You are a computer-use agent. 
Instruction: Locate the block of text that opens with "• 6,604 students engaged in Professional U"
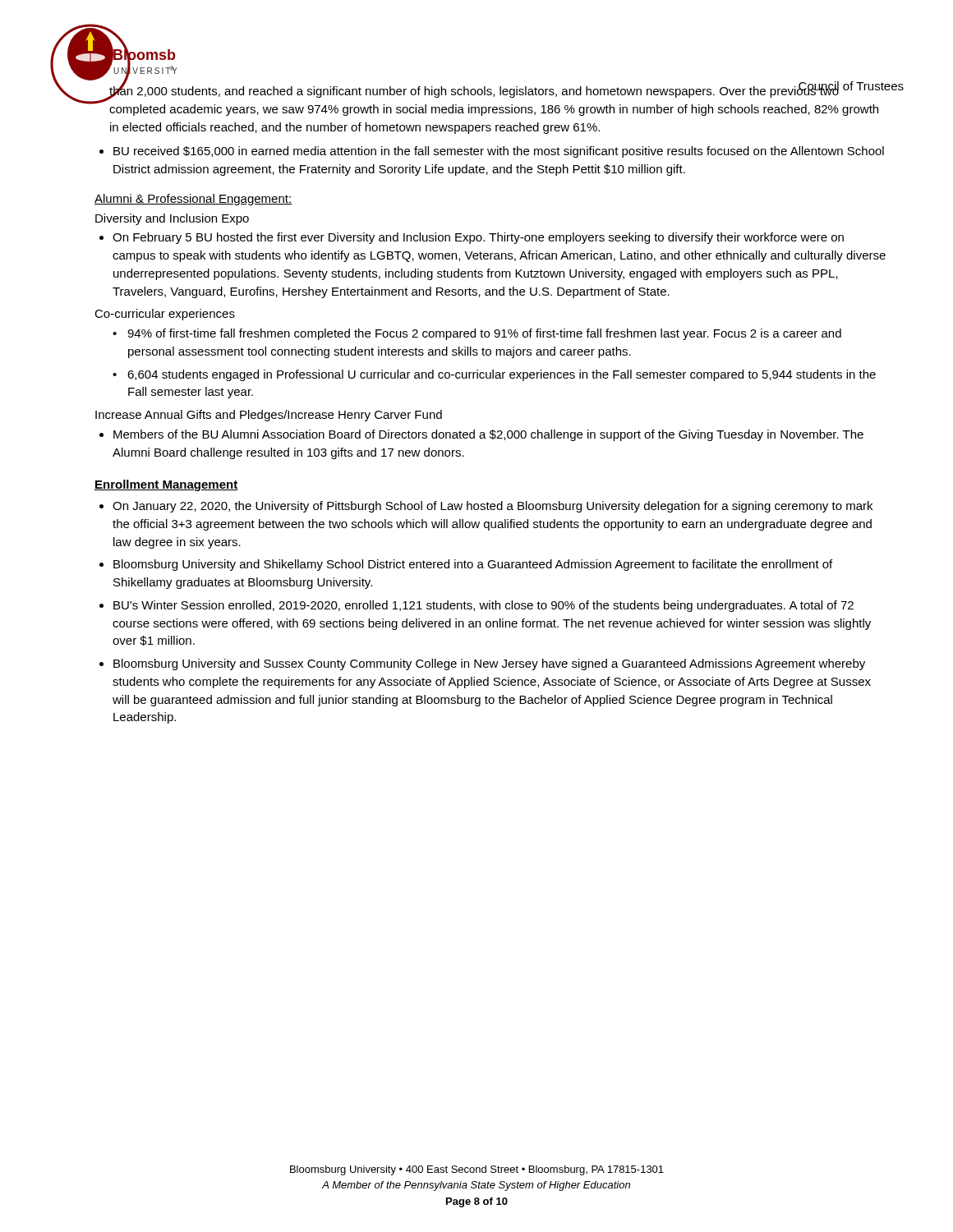(x=491, y=383)
